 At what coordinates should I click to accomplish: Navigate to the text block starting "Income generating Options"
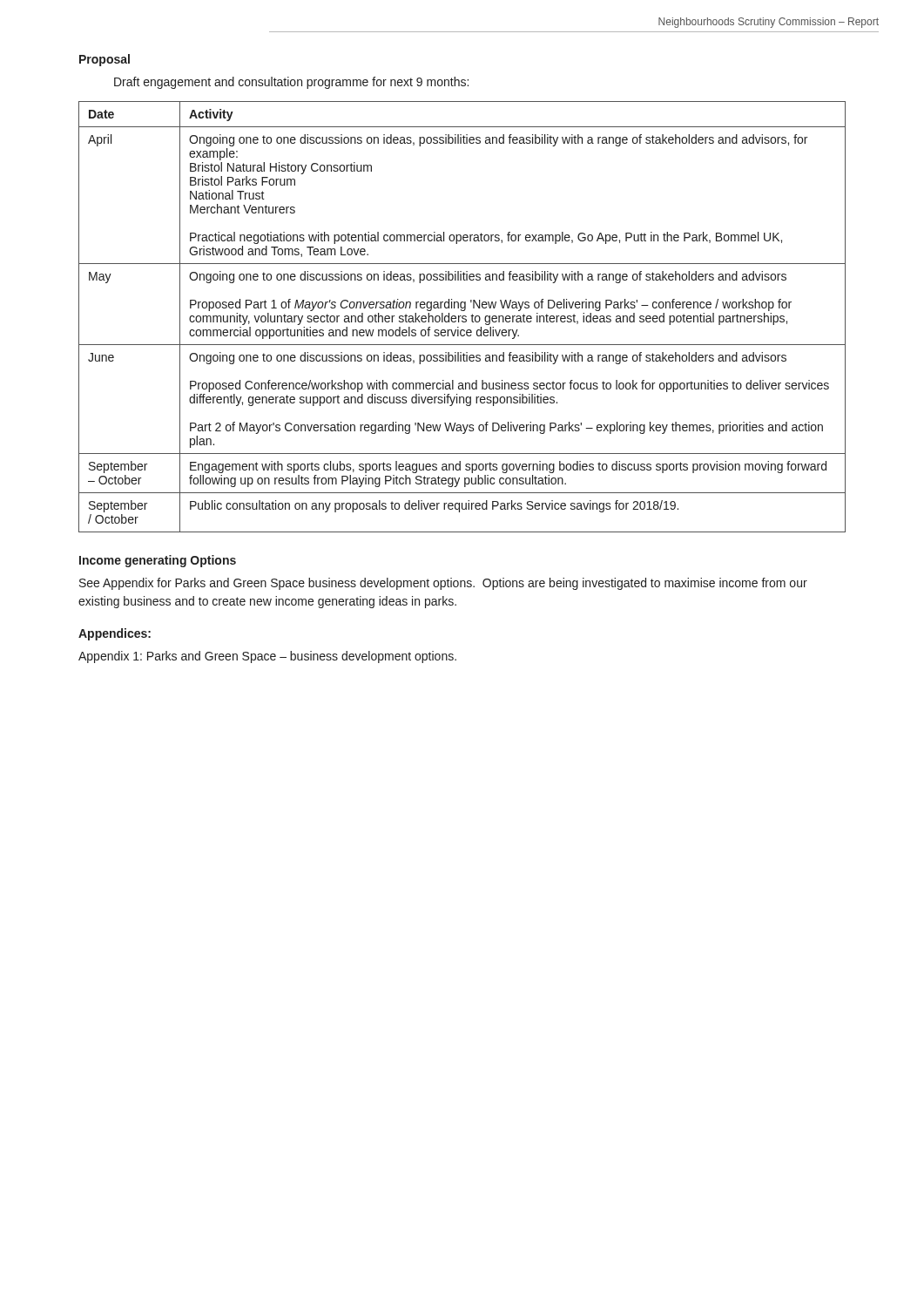tap(157, 560)
